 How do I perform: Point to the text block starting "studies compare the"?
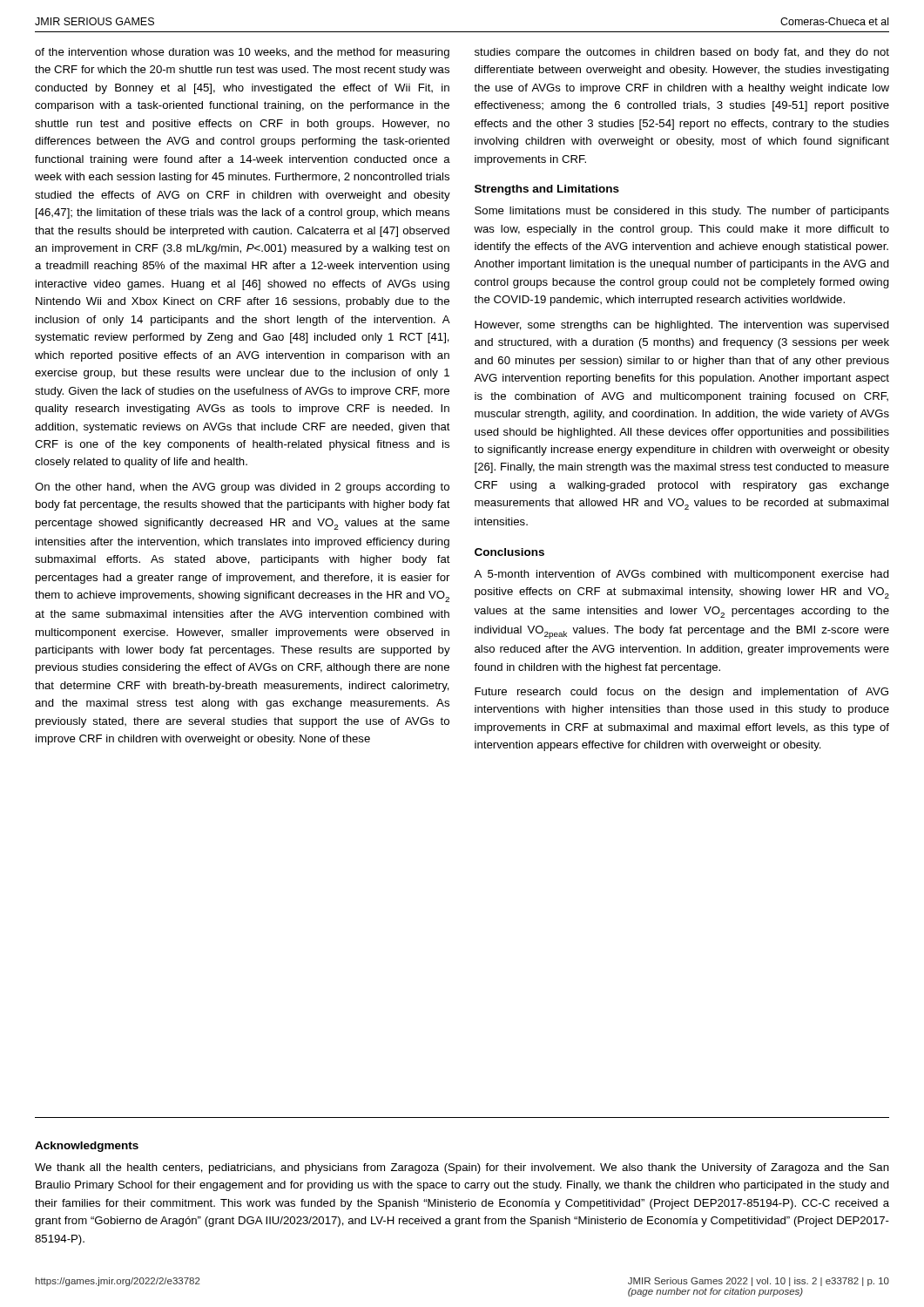coord(682,106)
